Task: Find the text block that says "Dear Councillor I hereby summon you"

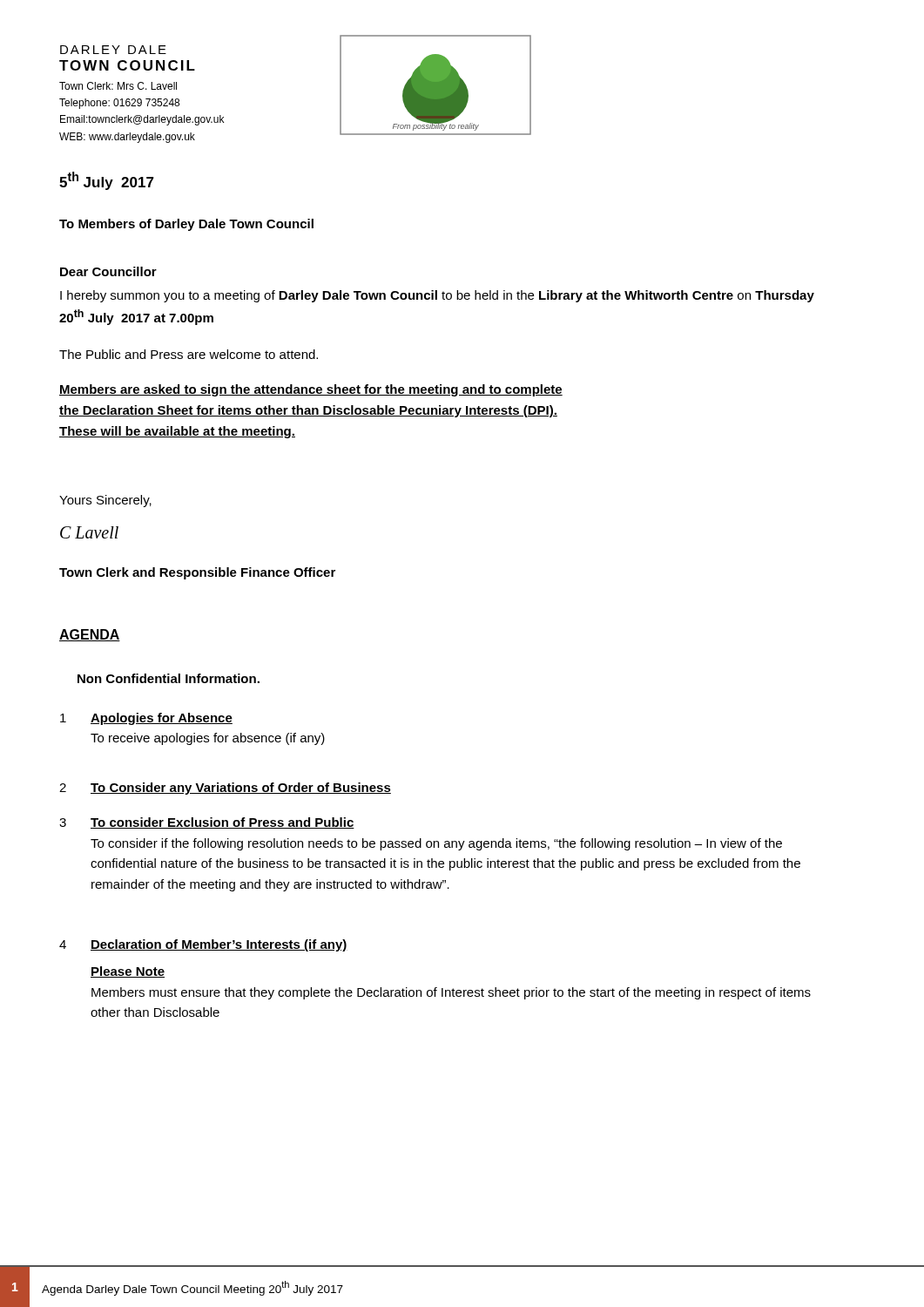Action: (438, 294)
